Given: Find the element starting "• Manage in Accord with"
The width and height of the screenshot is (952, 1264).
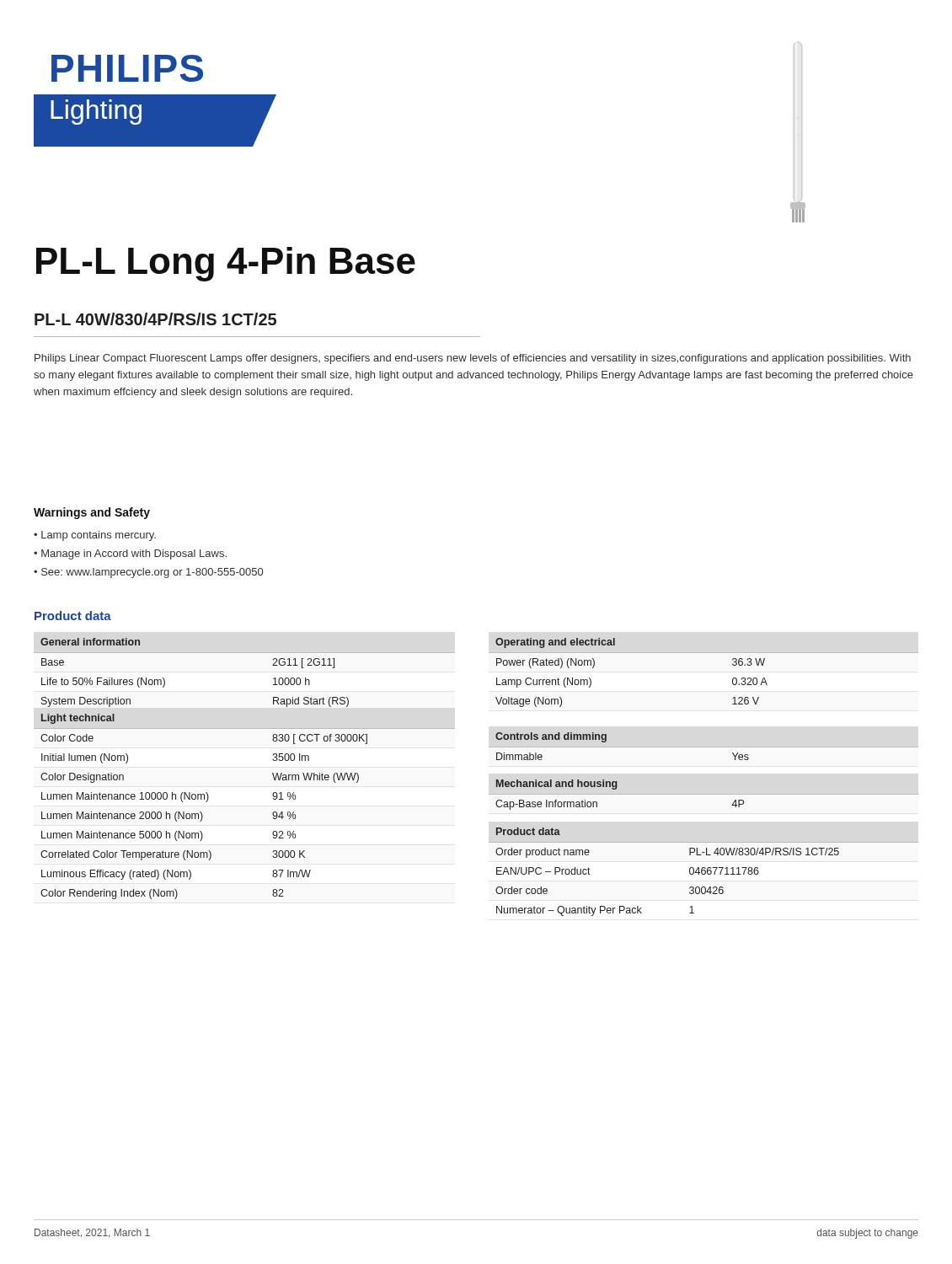Looking at the screenshot, I should (131, 553).
